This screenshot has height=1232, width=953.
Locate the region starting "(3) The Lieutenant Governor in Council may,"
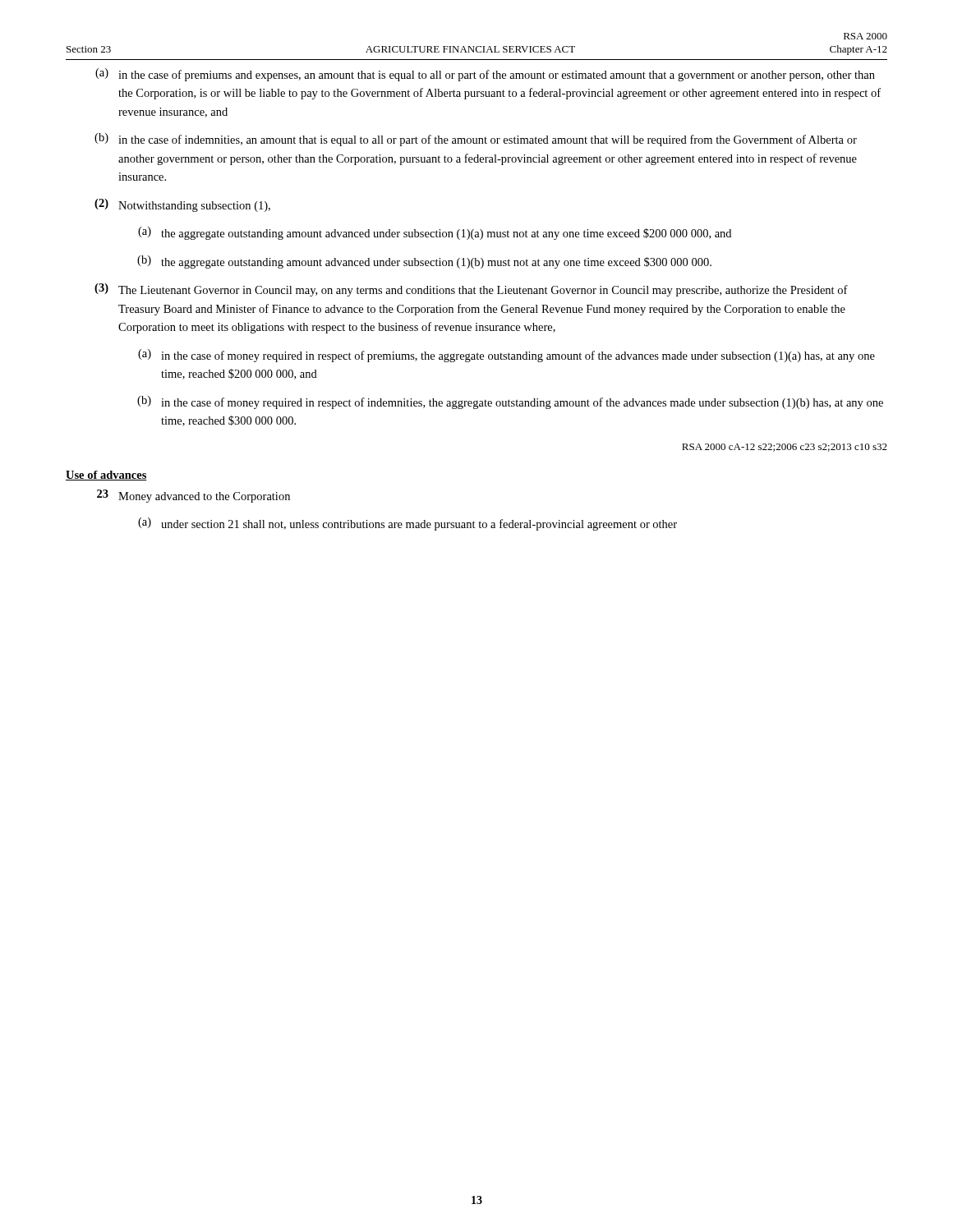pos(476,309)
